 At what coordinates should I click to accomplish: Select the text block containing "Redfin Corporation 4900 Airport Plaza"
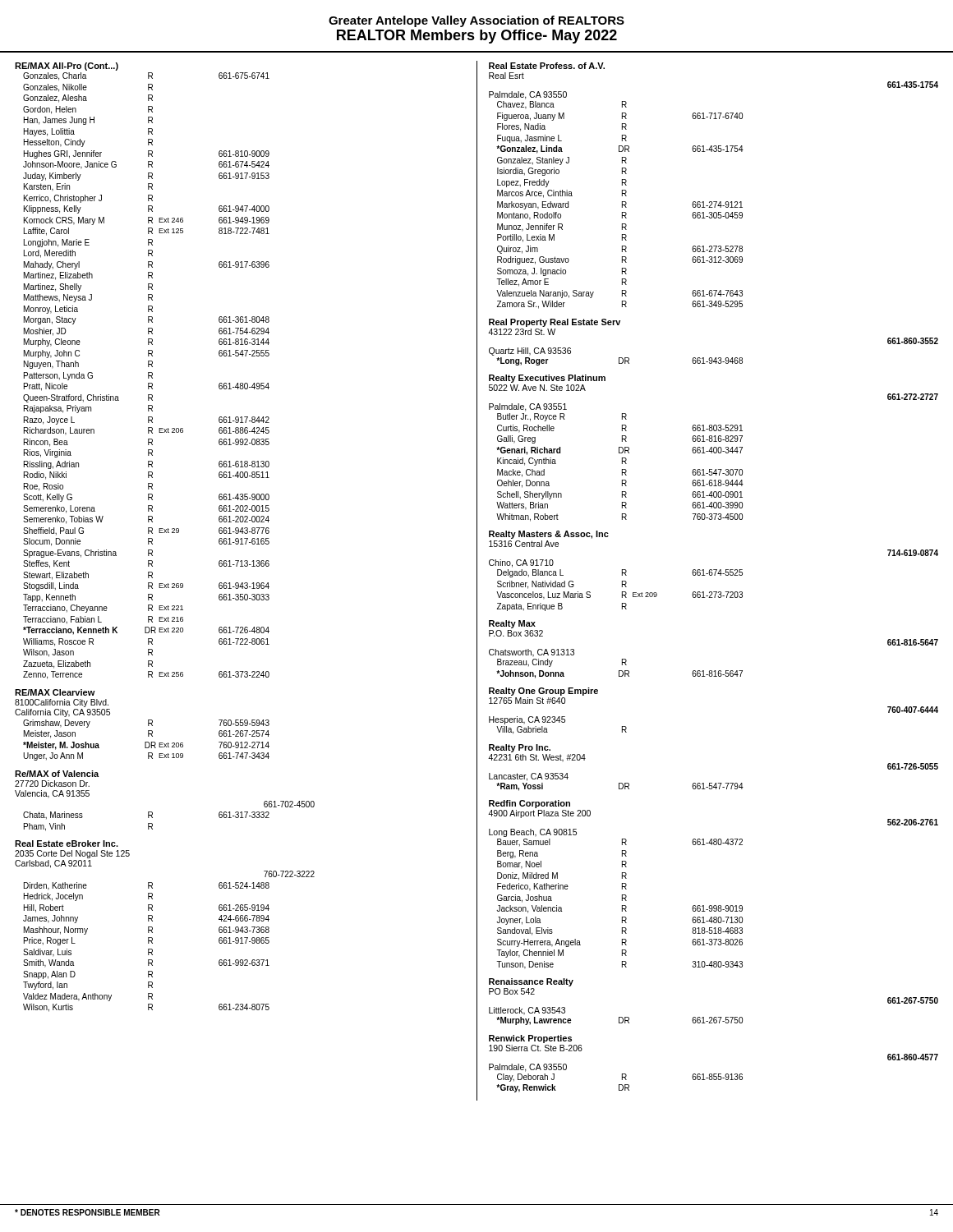click(x=529, y=804)
